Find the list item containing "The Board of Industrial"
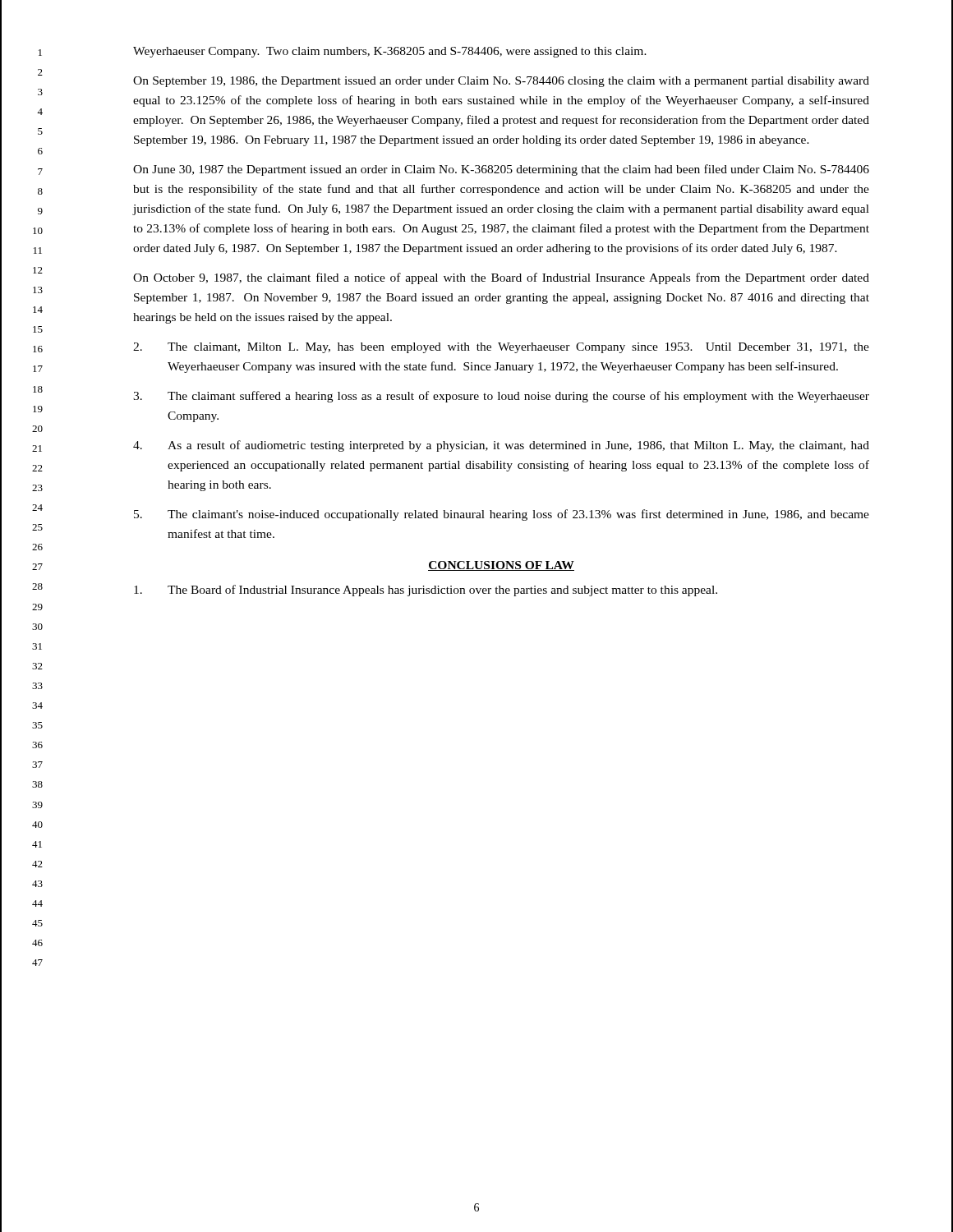Viewport: 953px width, 1232px height. [501, 590]
